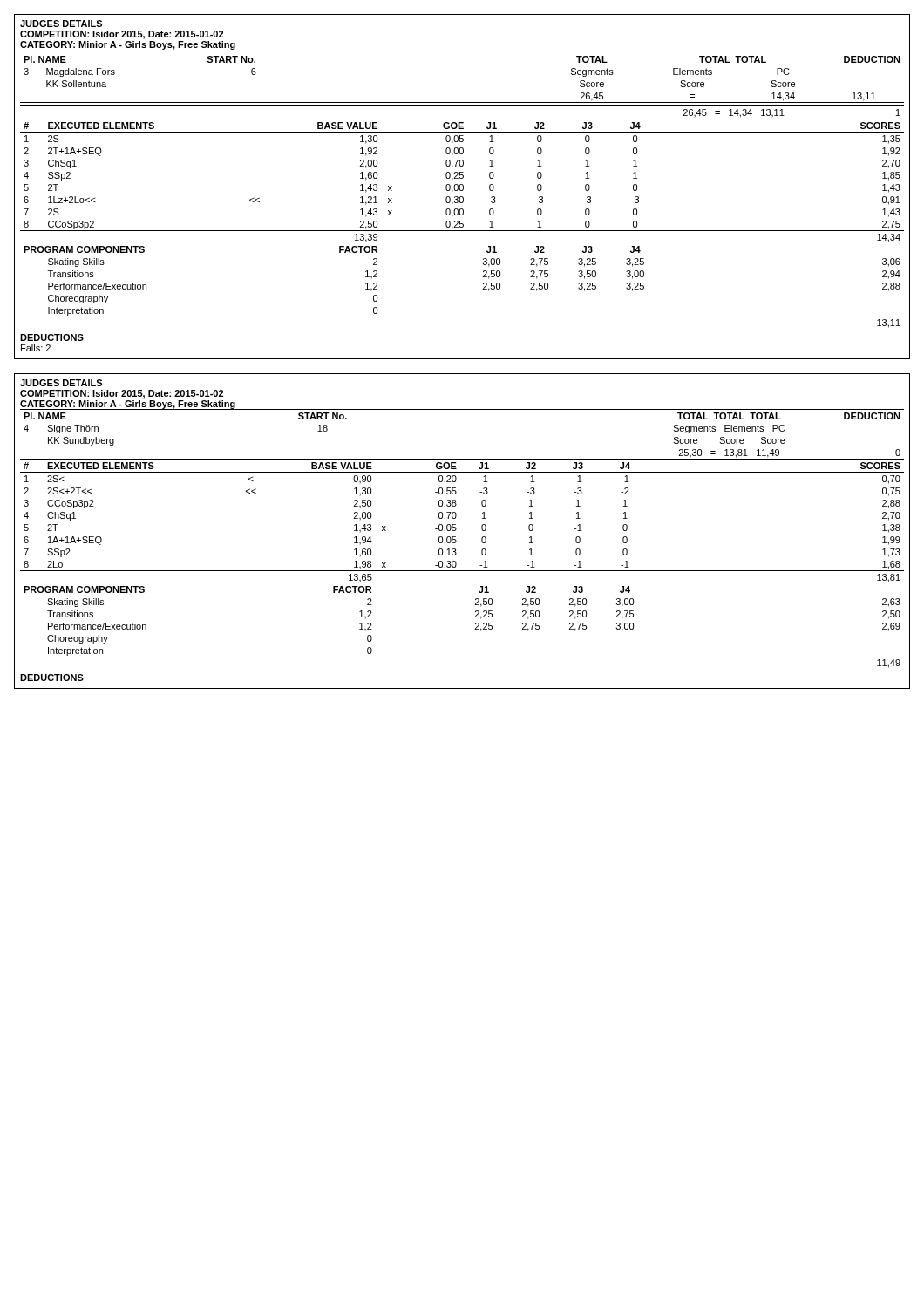Find "DEDUCTIONSFalls: 2" on this page
Image resolution: width=924 pixels, height=1308 pixels.
coord(52,343)
